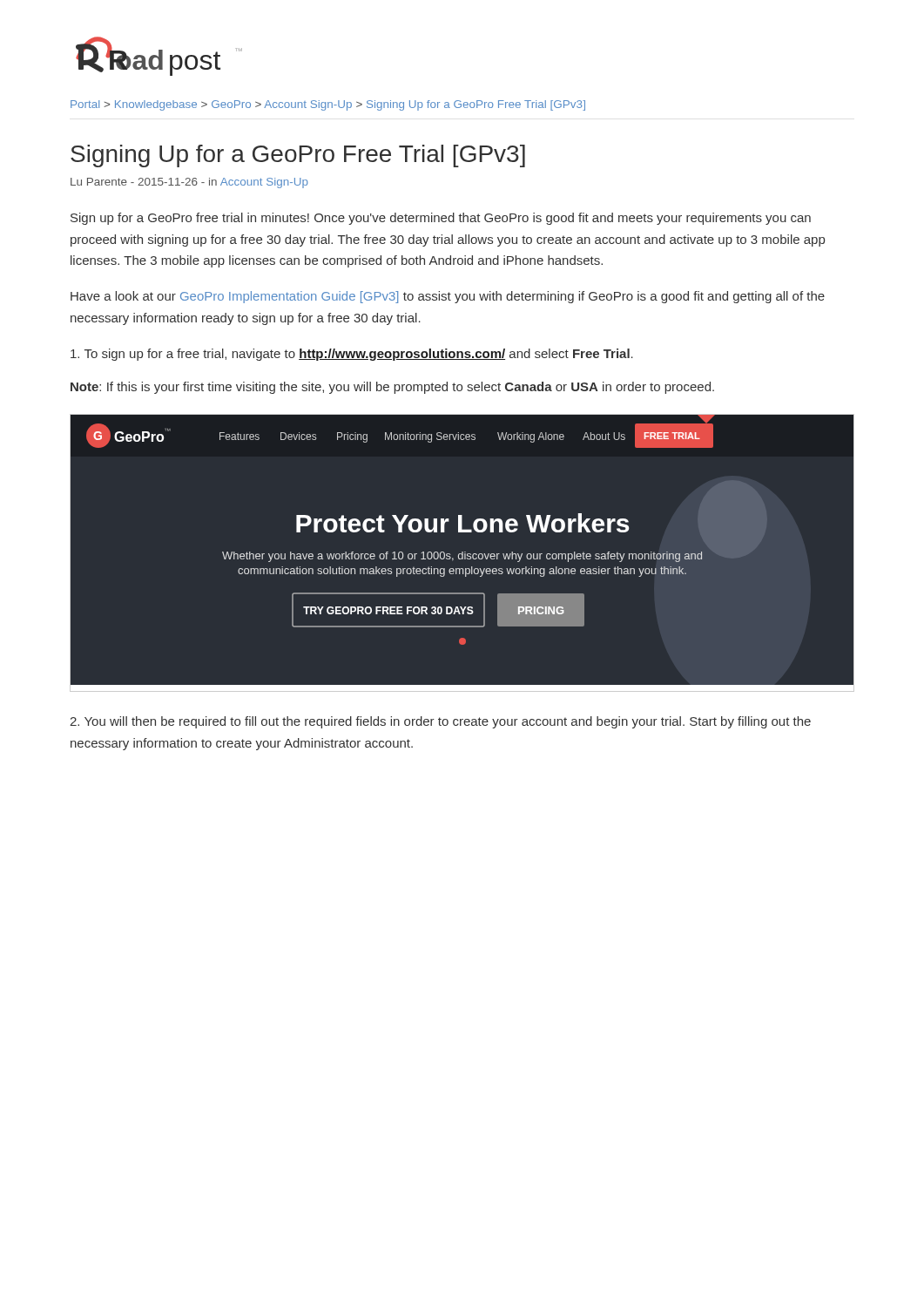Locate the title that opens with "Signing Up for a GeoPro Free"
Screen dimensions: 1307x924
click(x=462, y=154)
